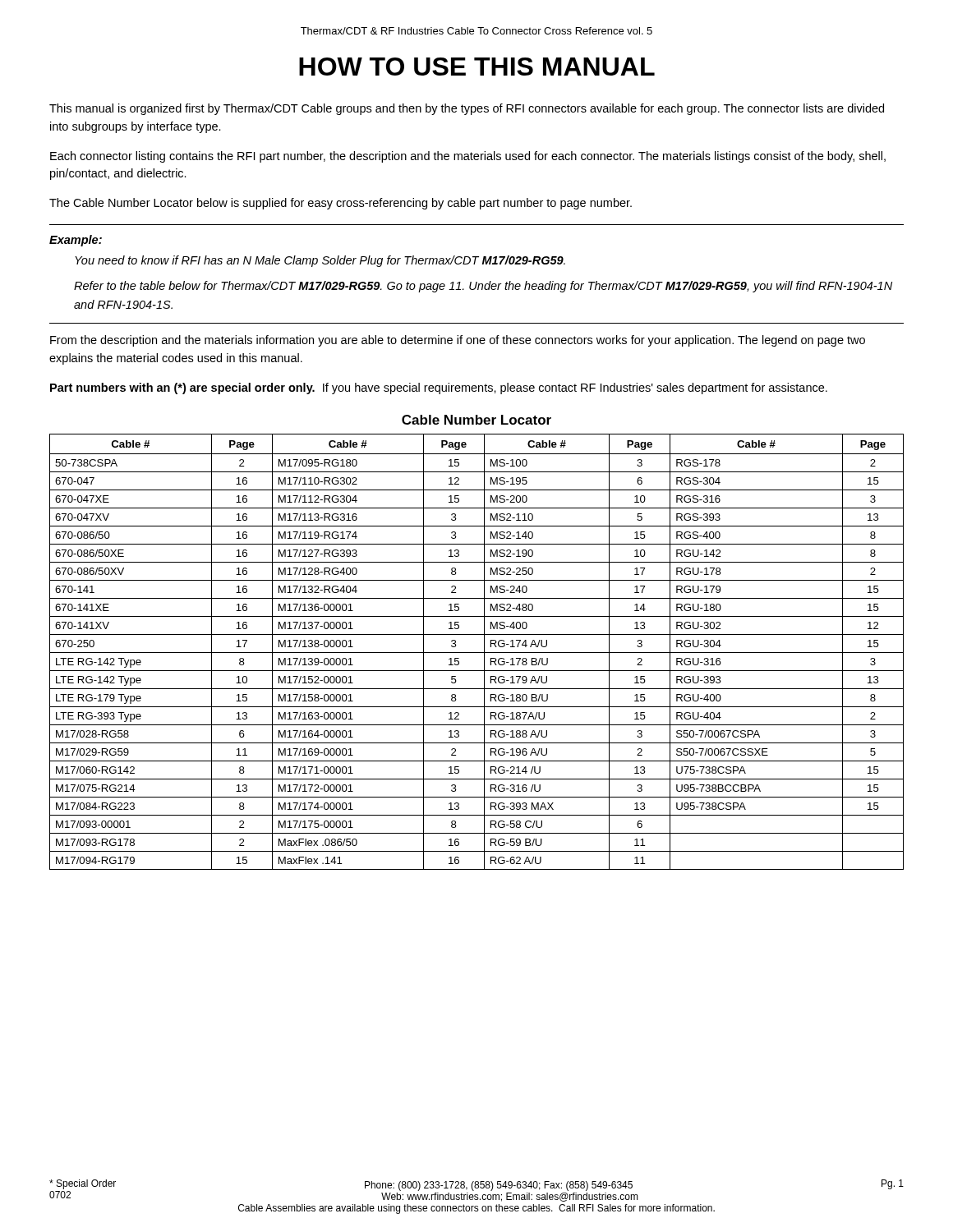The height and width of the screenshot is (1232, 953).
Task: Click on the text block that reads "The Cable Number Locator below"
Action: click(x=341, y=203)
